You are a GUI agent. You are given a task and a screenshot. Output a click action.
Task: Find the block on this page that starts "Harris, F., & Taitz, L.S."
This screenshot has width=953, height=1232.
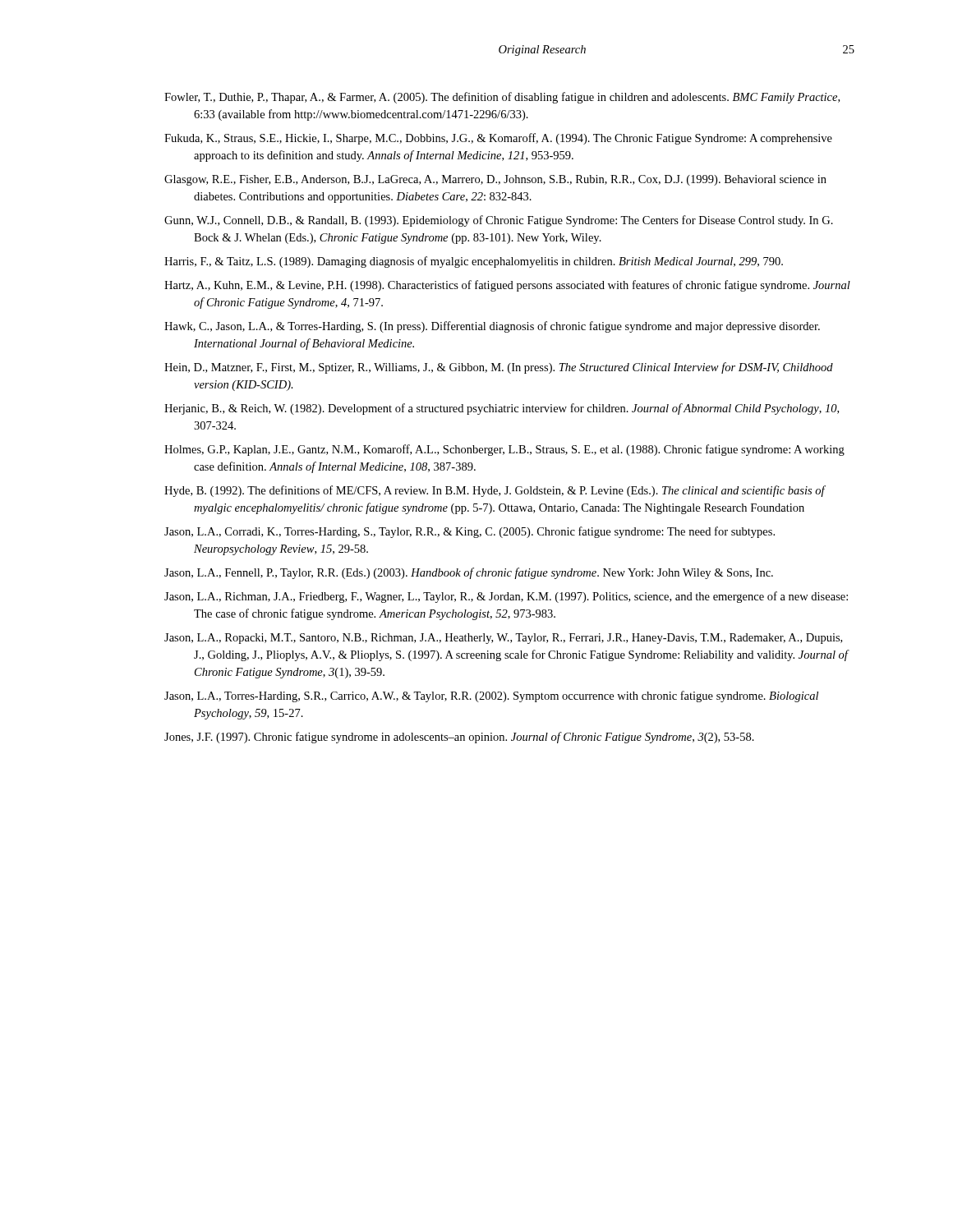click(474, 261)
